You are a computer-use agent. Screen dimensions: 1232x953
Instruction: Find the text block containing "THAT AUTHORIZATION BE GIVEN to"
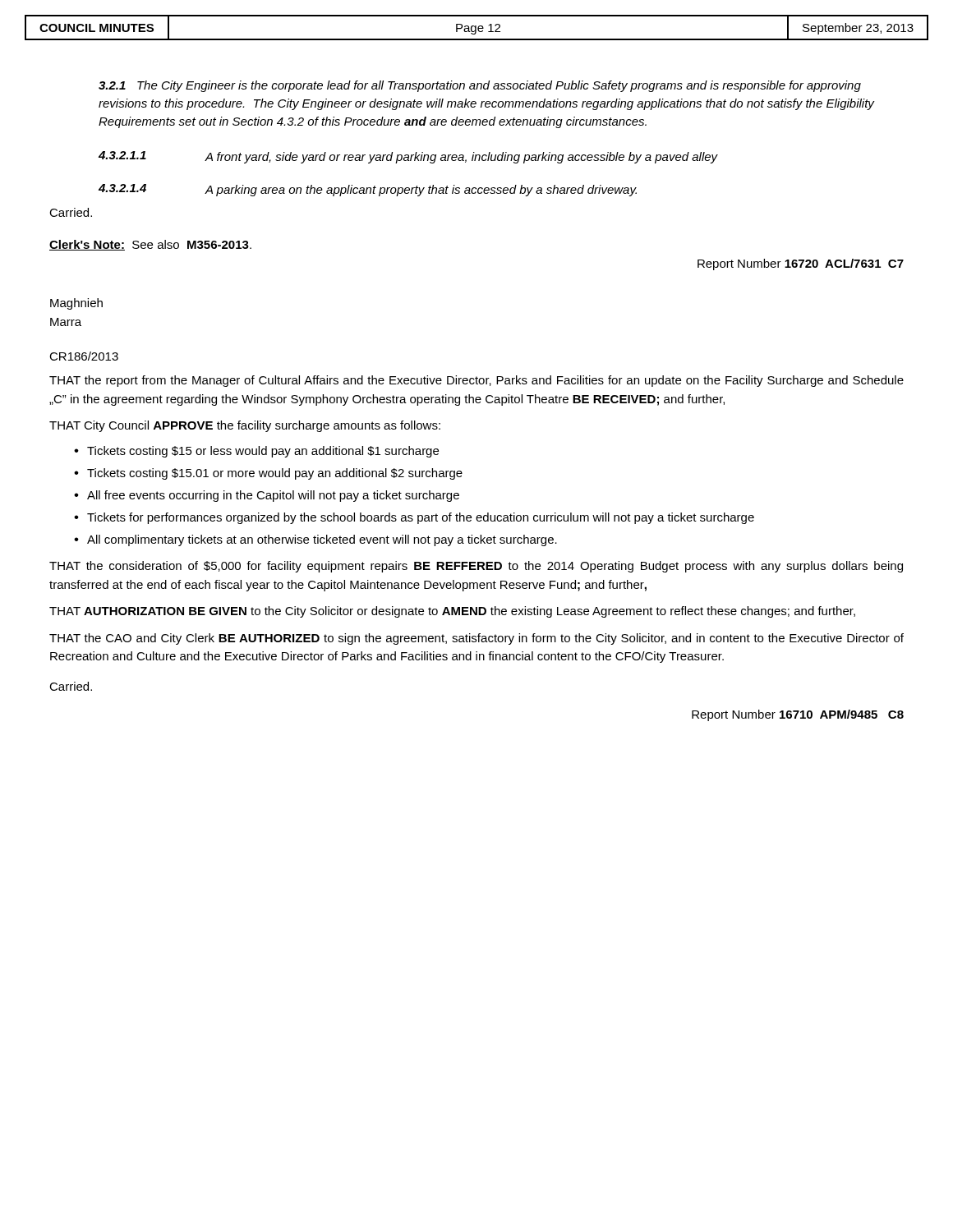(453, 611)
